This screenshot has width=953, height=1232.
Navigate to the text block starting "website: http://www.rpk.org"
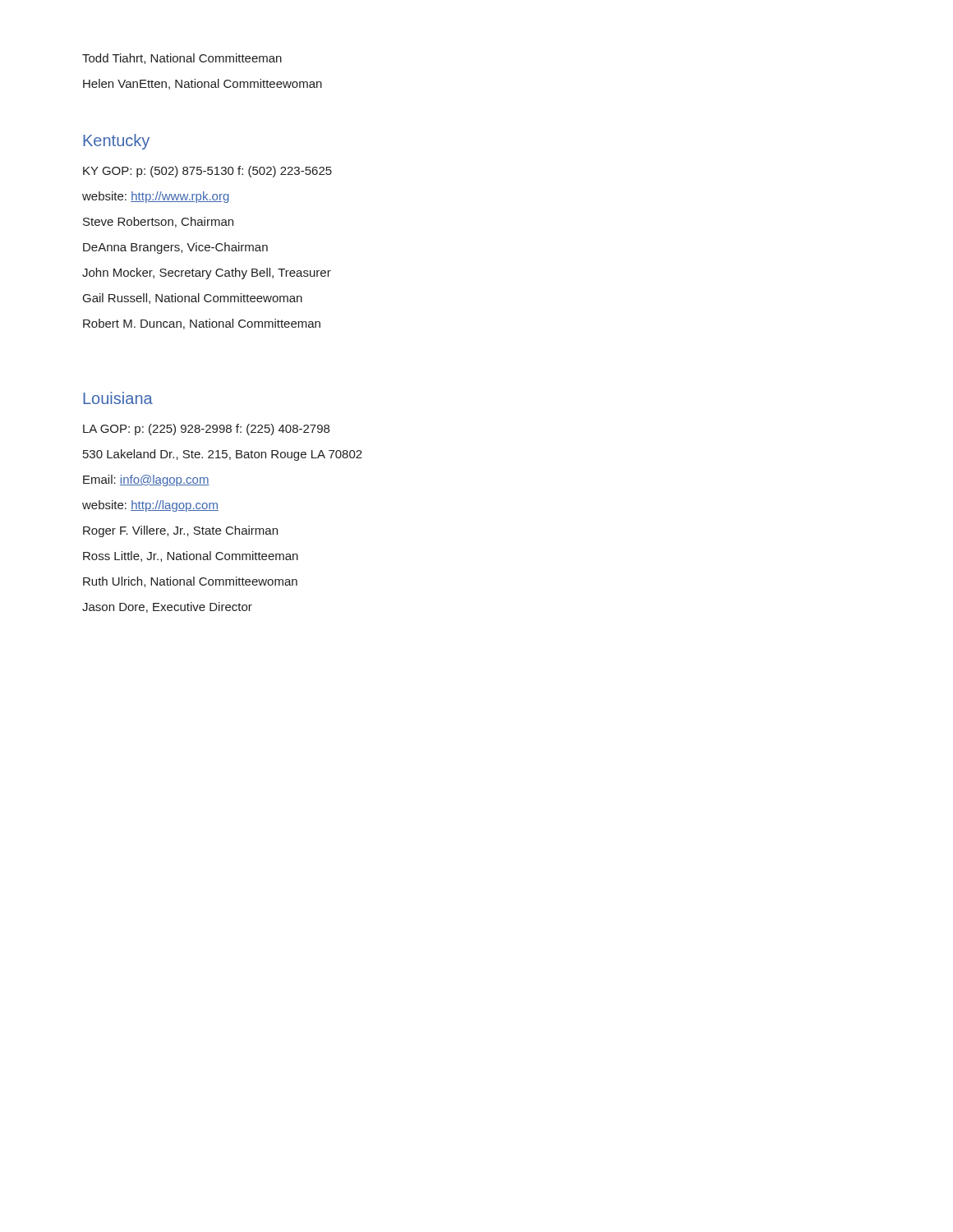coord(156,196)
